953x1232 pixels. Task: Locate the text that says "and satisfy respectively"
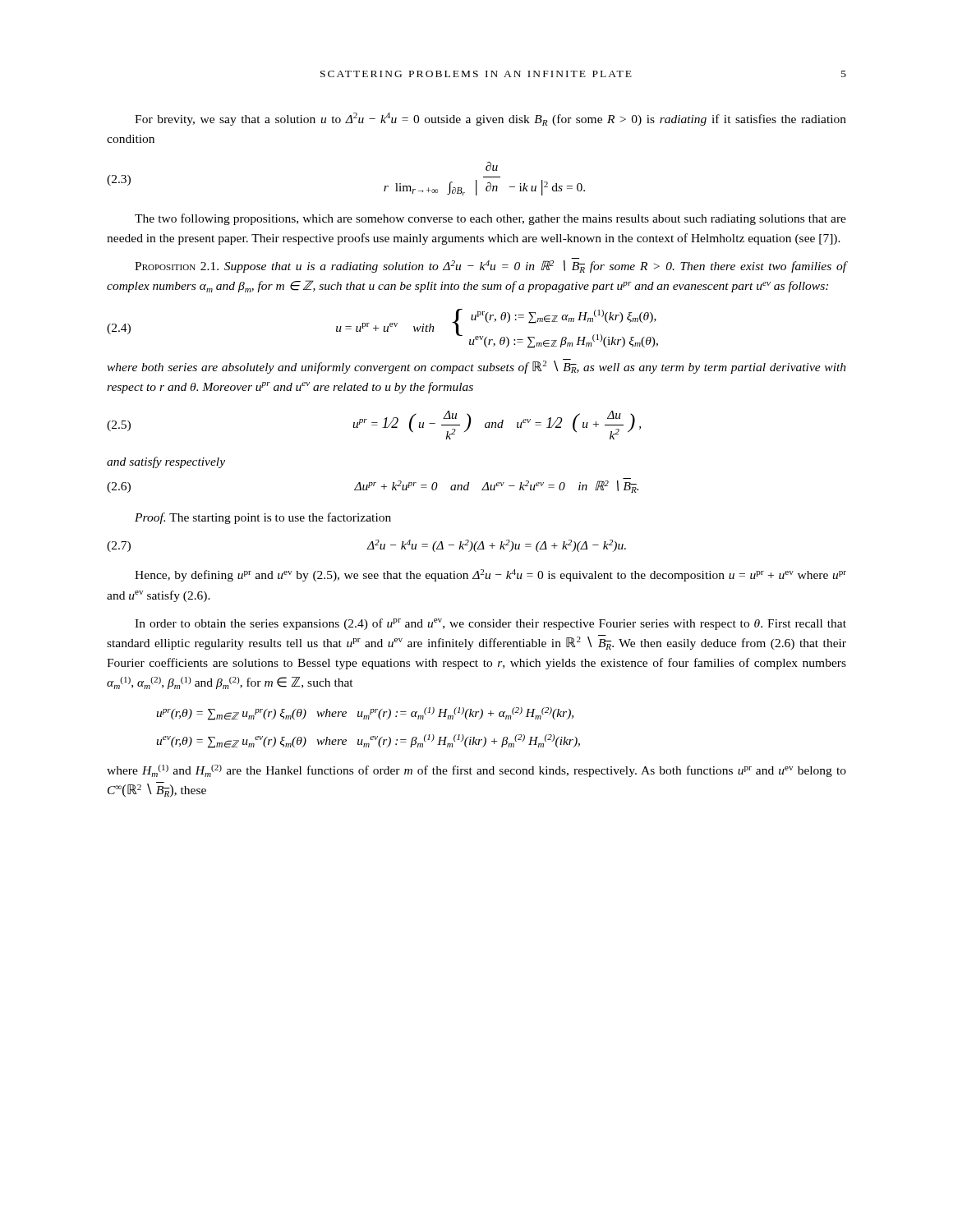click(166, 461)
